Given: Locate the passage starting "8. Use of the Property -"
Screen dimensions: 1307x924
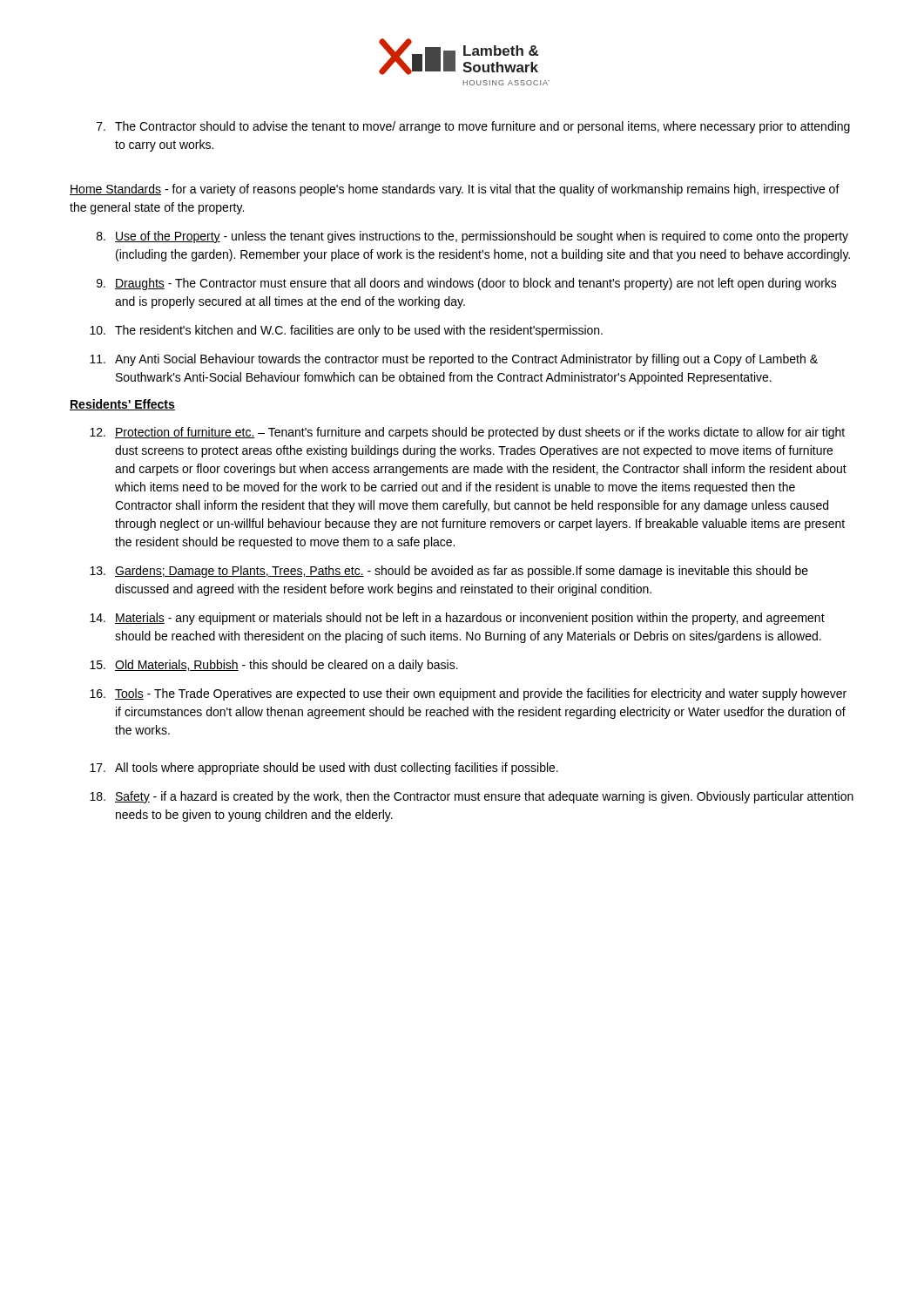Looking at the screenshot, I should tap(462, 246).
